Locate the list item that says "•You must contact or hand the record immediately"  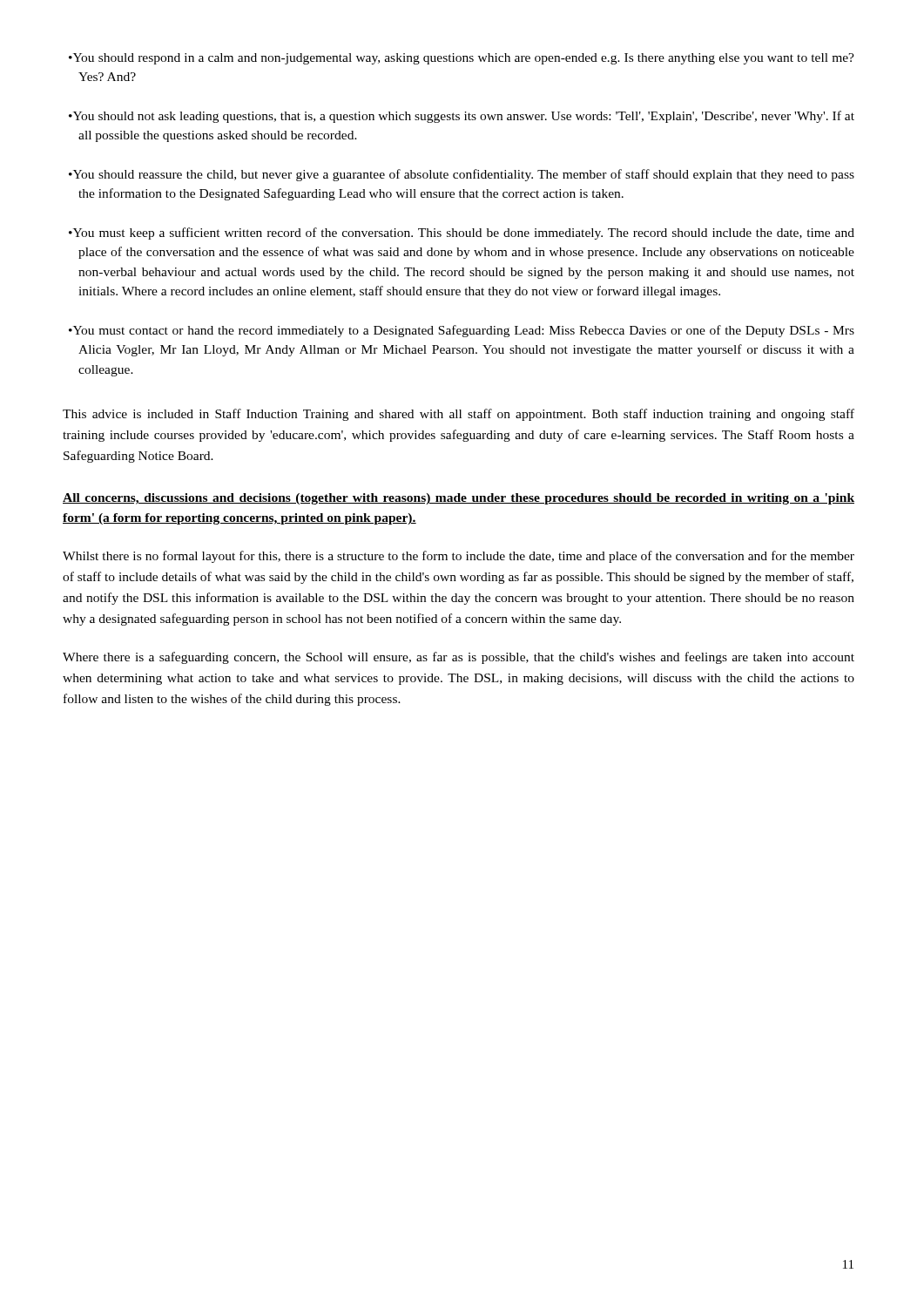click(x=461, y=349)
